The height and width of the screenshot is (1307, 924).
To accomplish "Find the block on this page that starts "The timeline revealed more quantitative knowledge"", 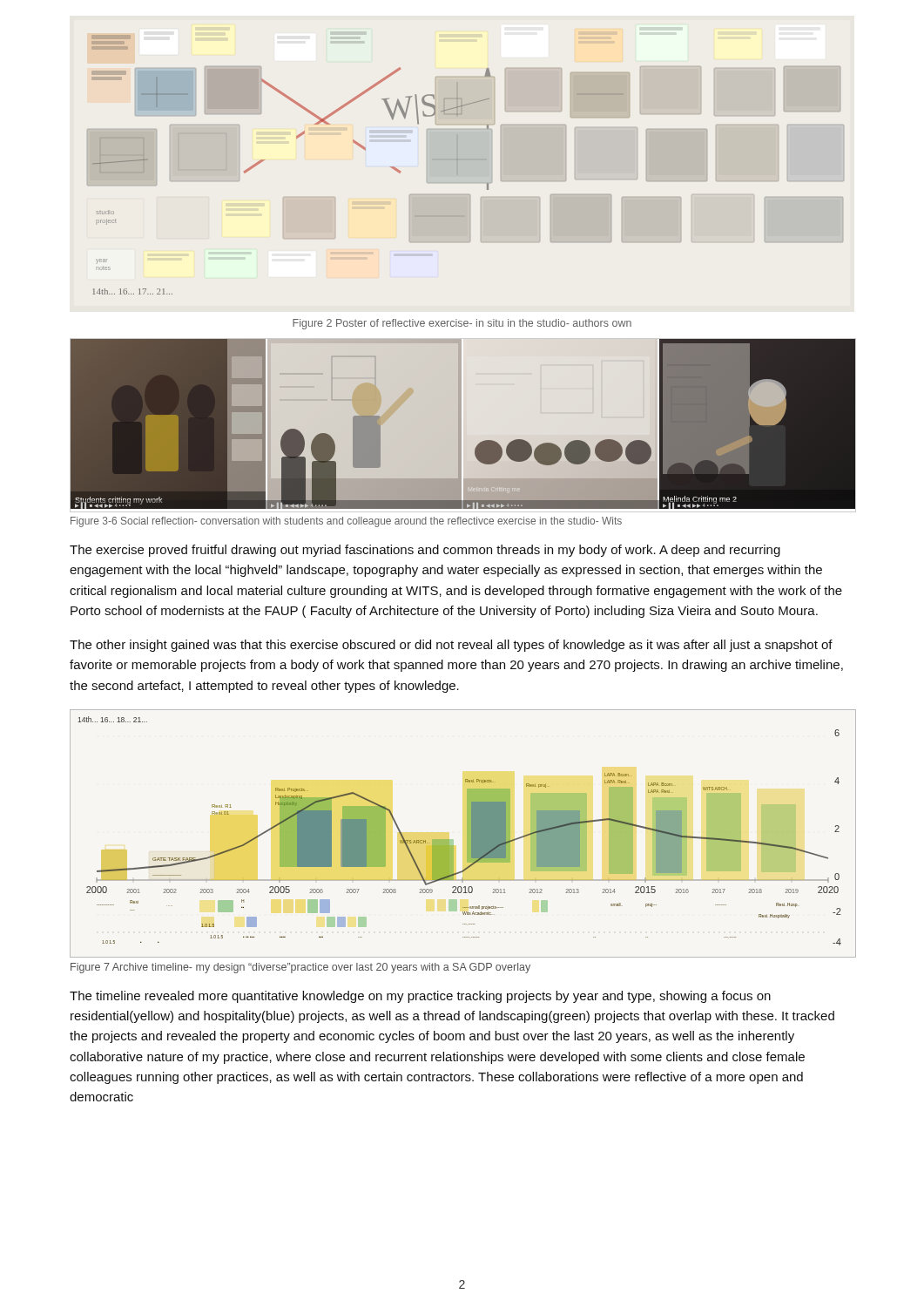I will [452, 1046].
